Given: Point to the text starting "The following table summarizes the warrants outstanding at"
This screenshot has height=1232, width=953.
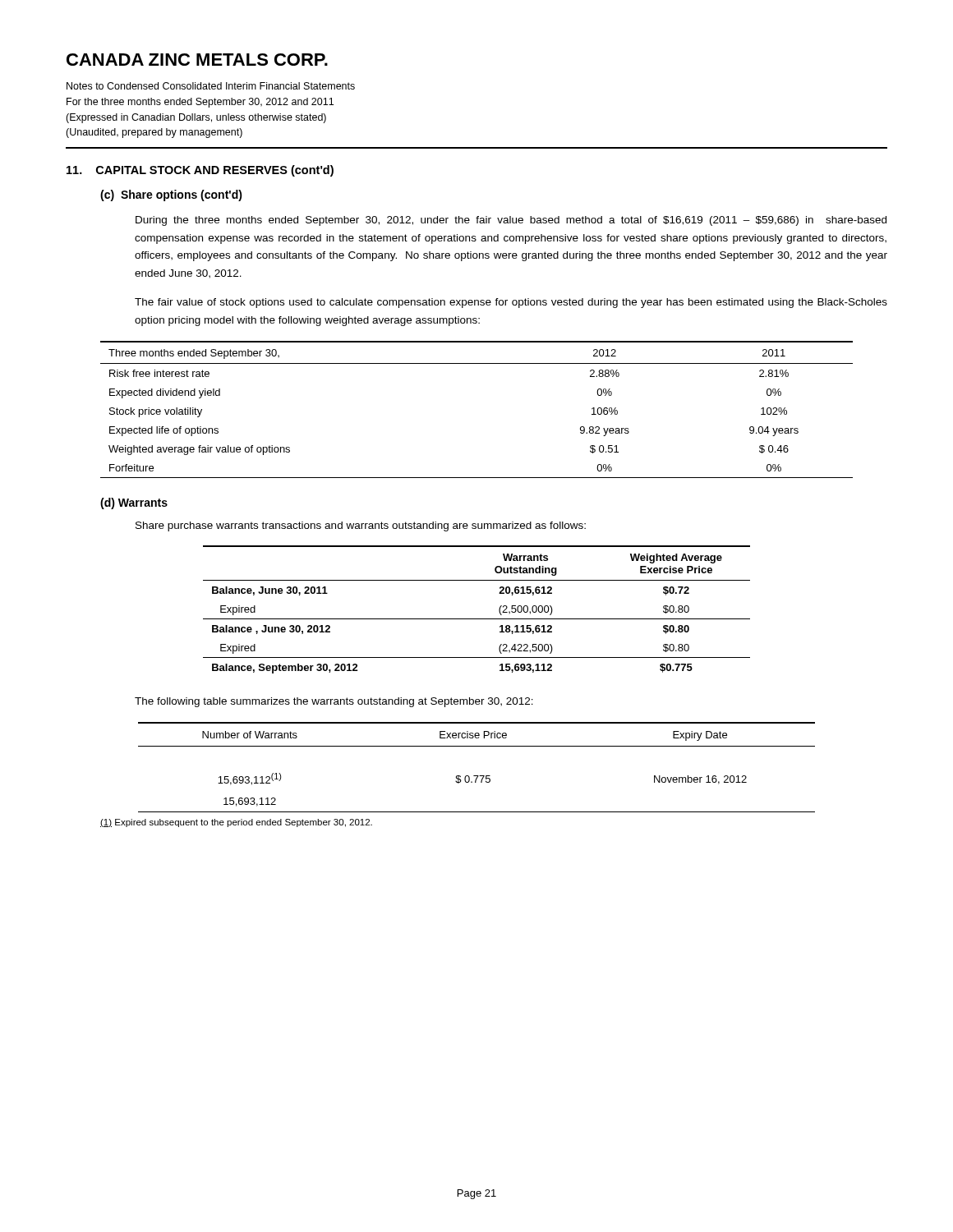Looking at the screenshot, I should [334, 701].
